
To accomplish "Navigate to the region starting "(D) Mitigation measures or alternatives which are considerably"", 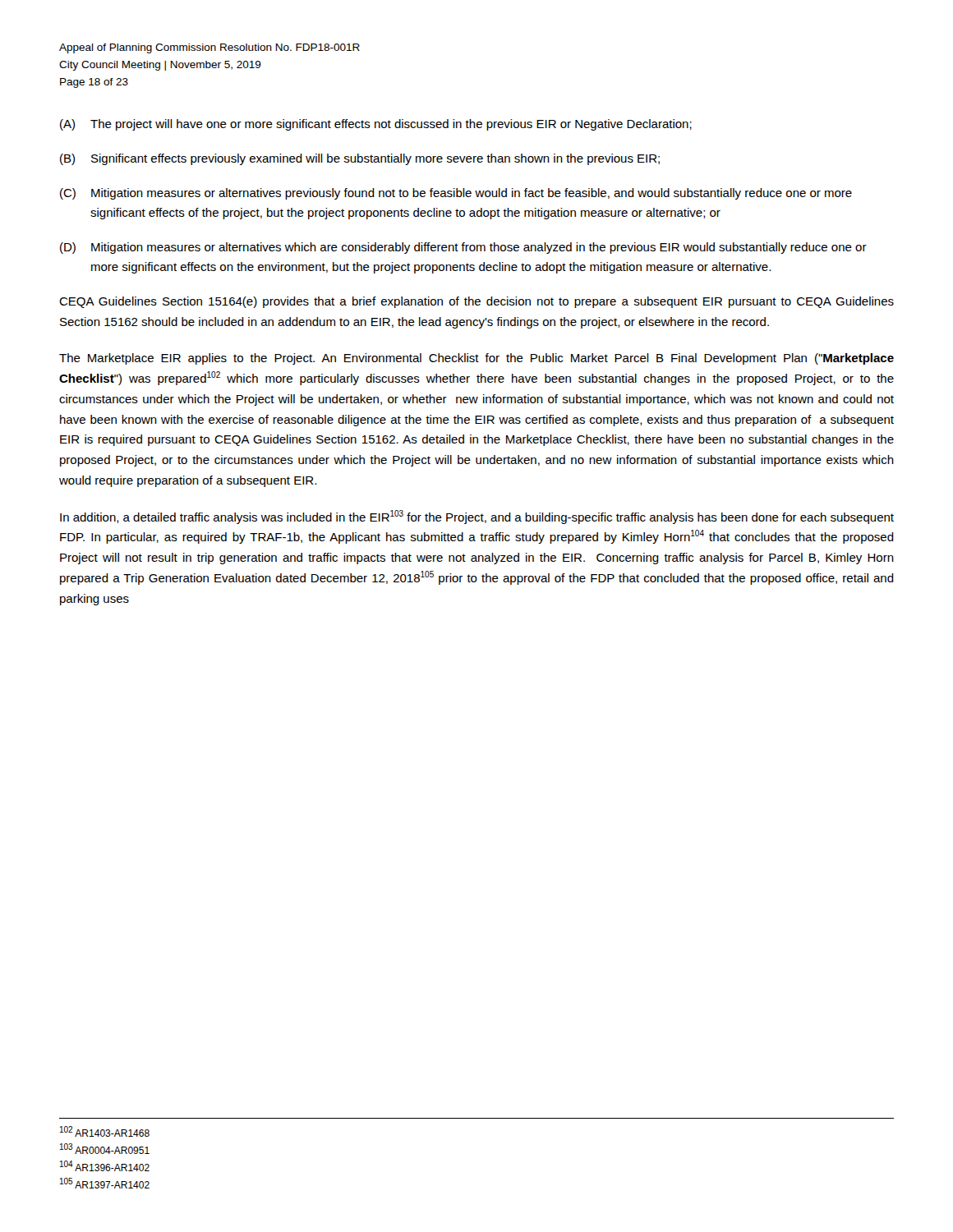I will pyautogui.click(x=476, y=257).
